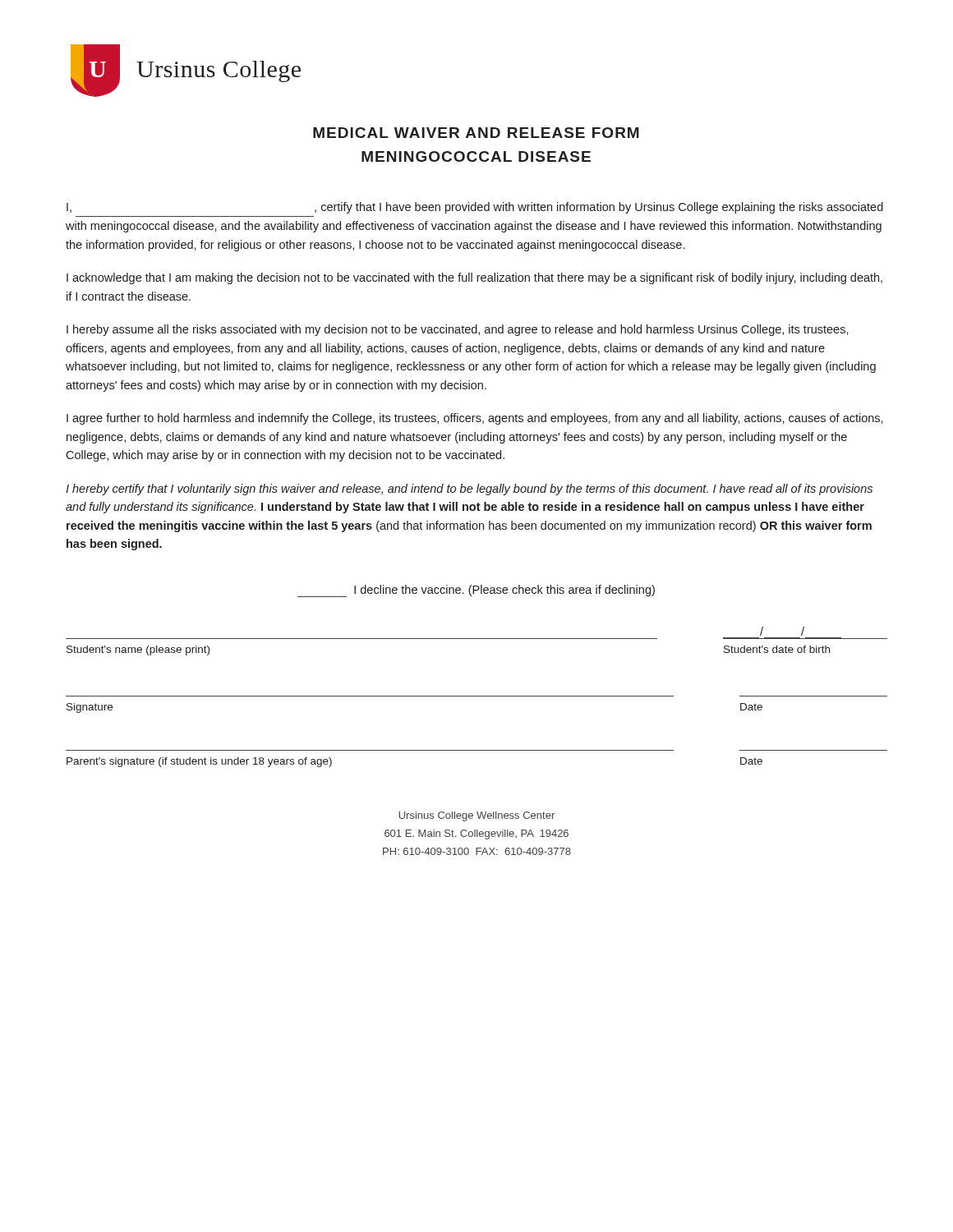Screen dimensions: 1232x953
Task: Find the block on this page that starts "I hereby assume all the"
Action: (x=471, y=357)
